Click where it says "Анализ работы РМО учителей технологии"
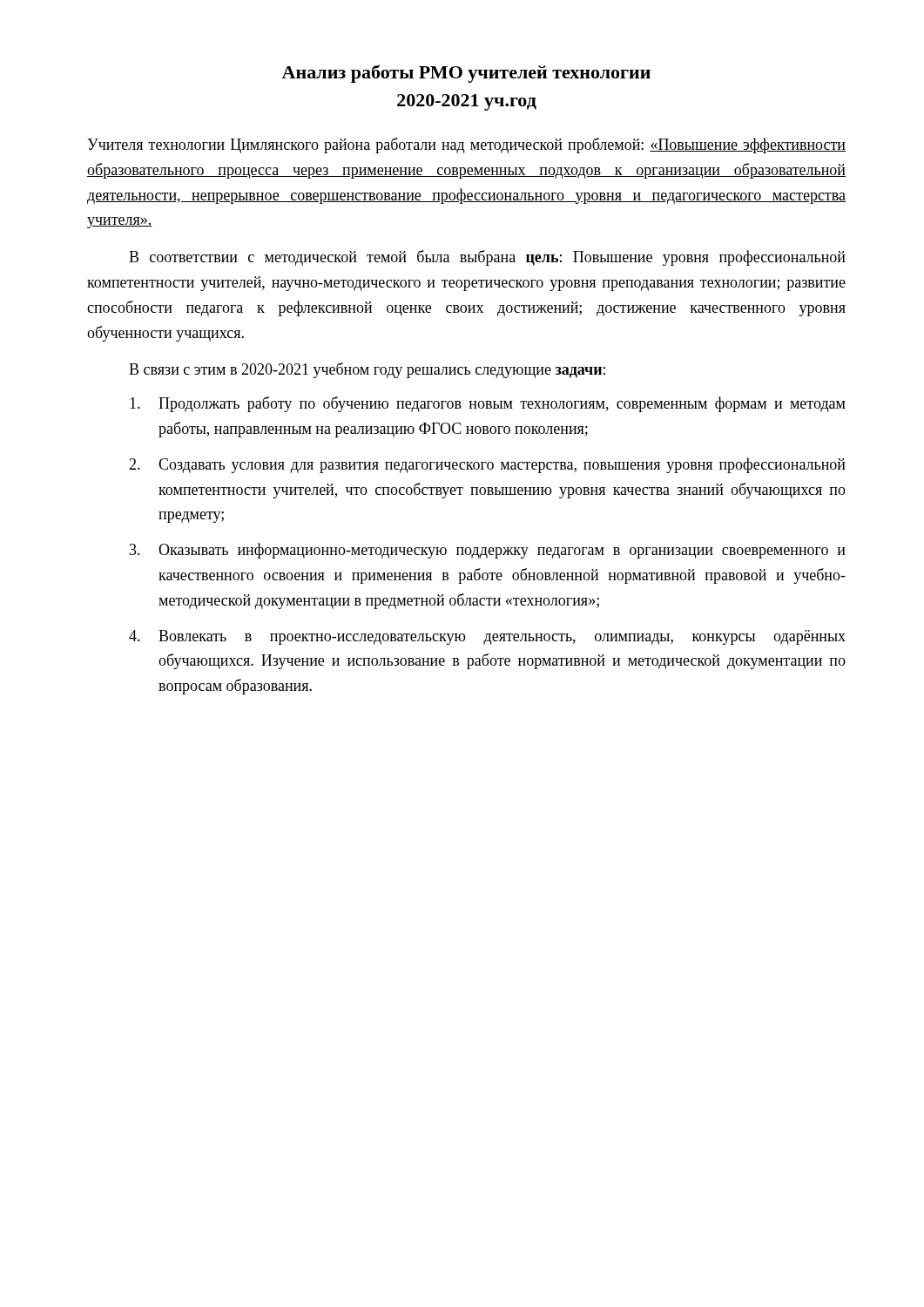This screenshot has width=924, height=1307. (x=466, y=72)
